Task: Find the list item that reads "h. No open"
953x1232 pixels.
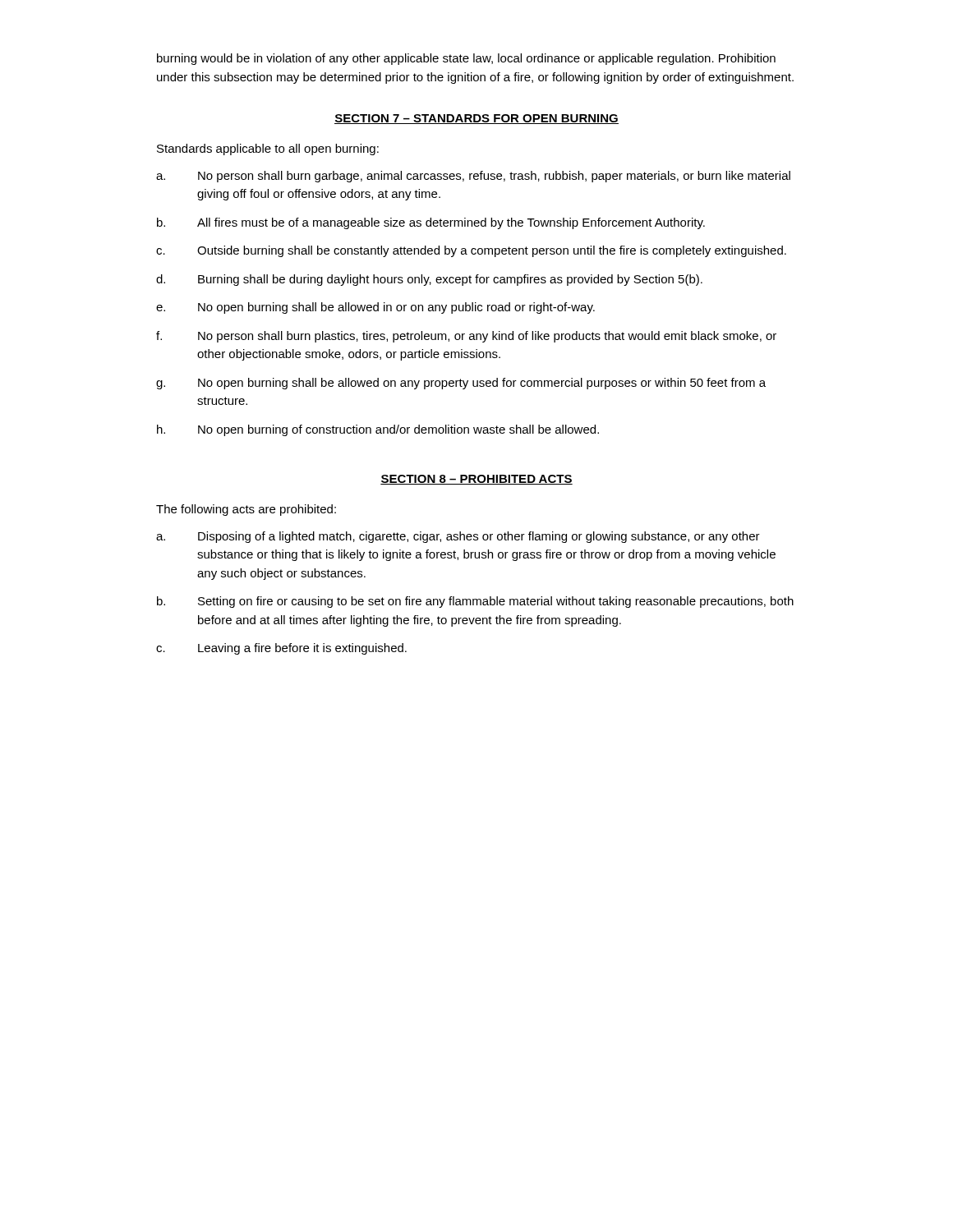Action: click(x=476, y=429)
